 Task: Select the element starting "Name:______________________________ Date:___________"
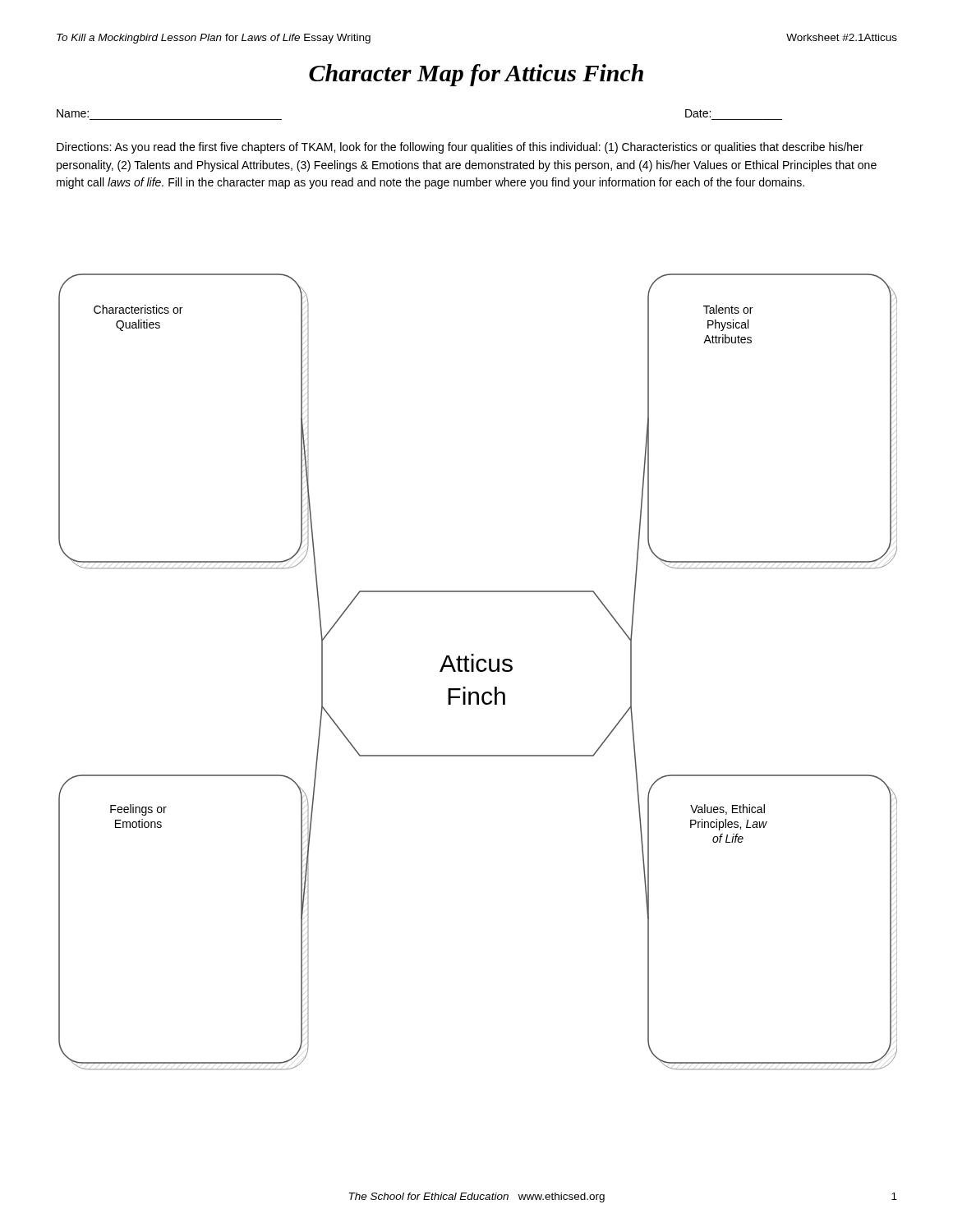[75, 113]
